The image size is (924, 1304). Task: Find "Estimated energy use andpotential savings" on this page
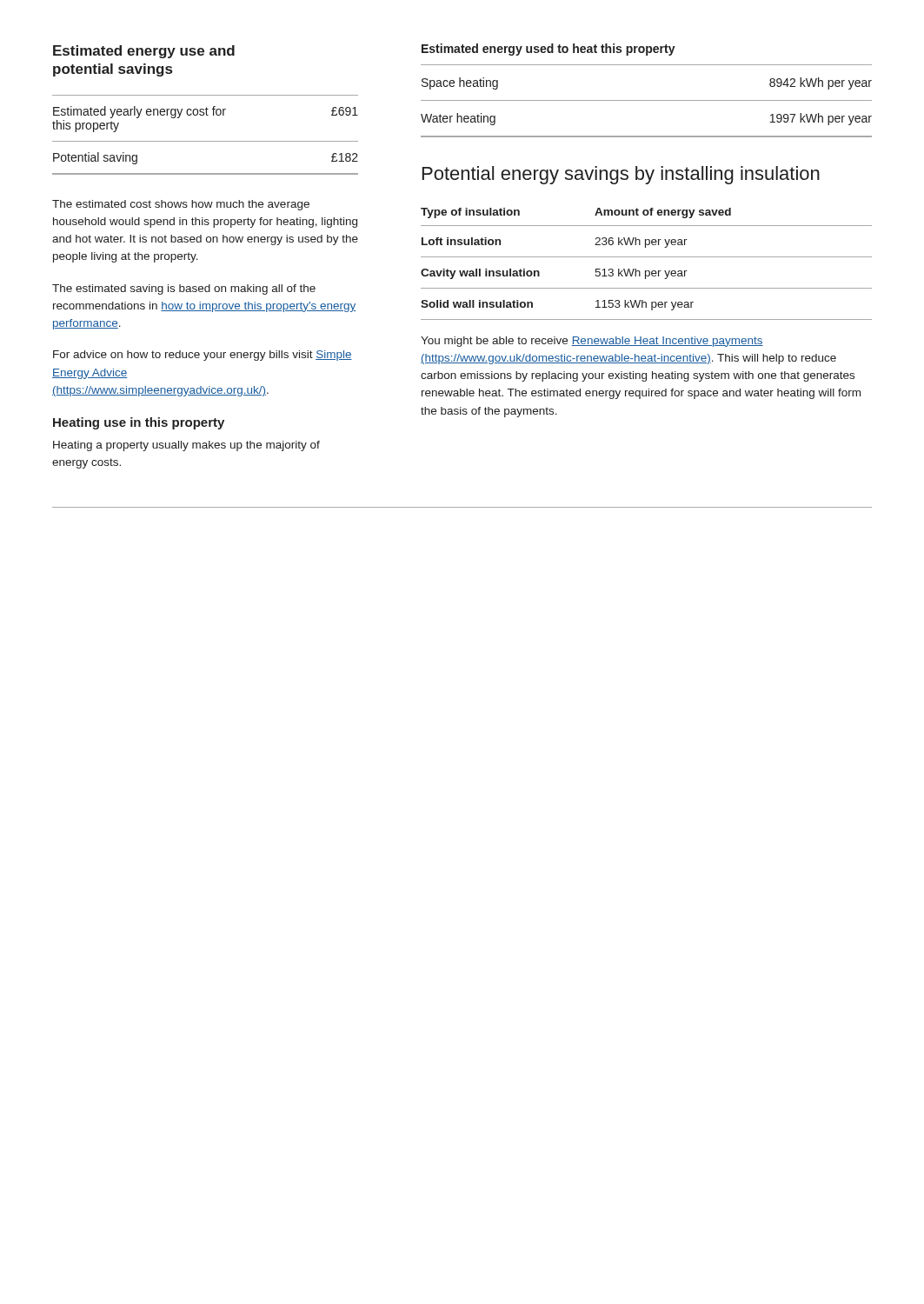tap(144, 60)
